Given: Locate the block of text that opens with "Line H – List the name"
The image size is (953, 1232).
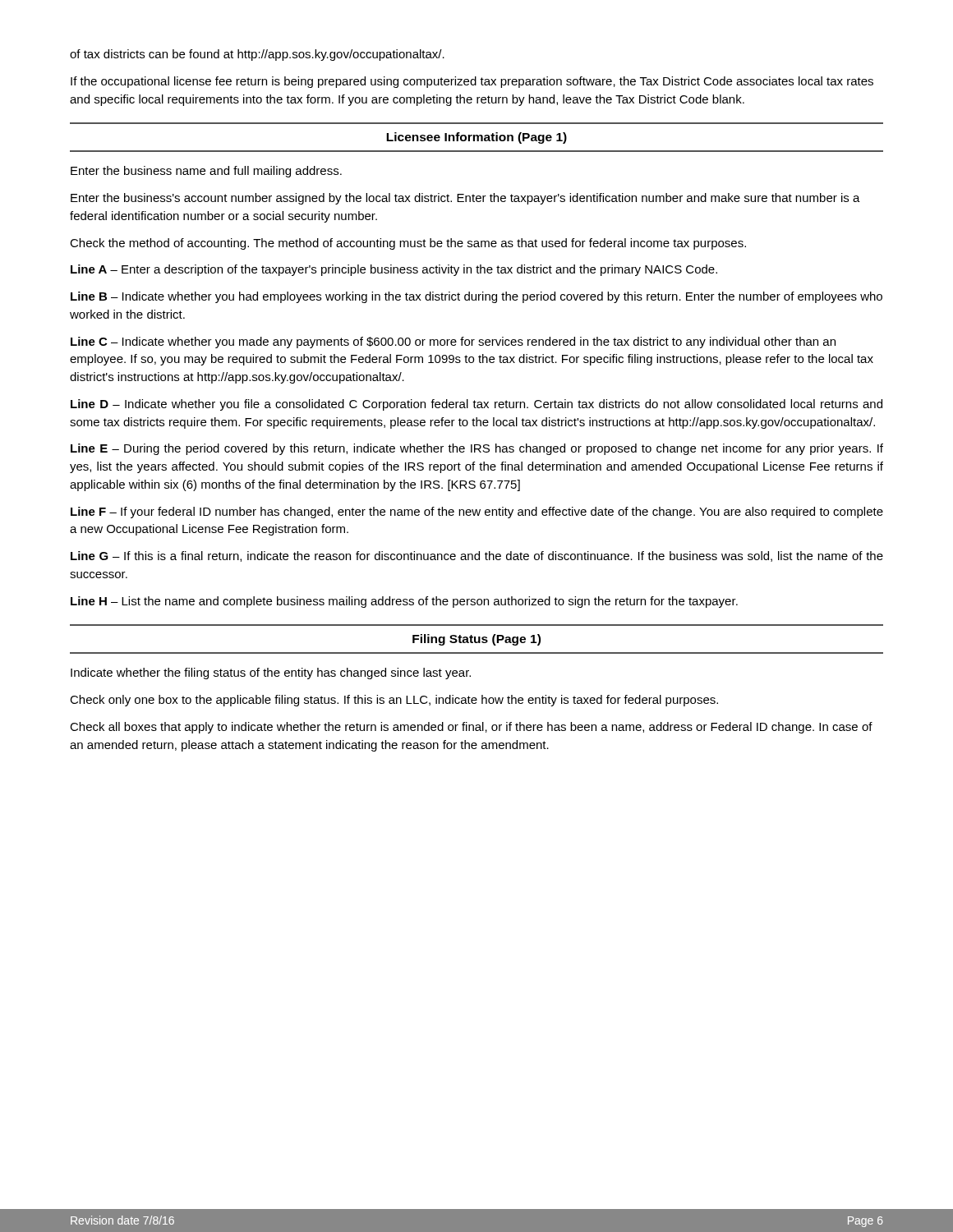Looking at the screenshot, I should tap(404, 600).
